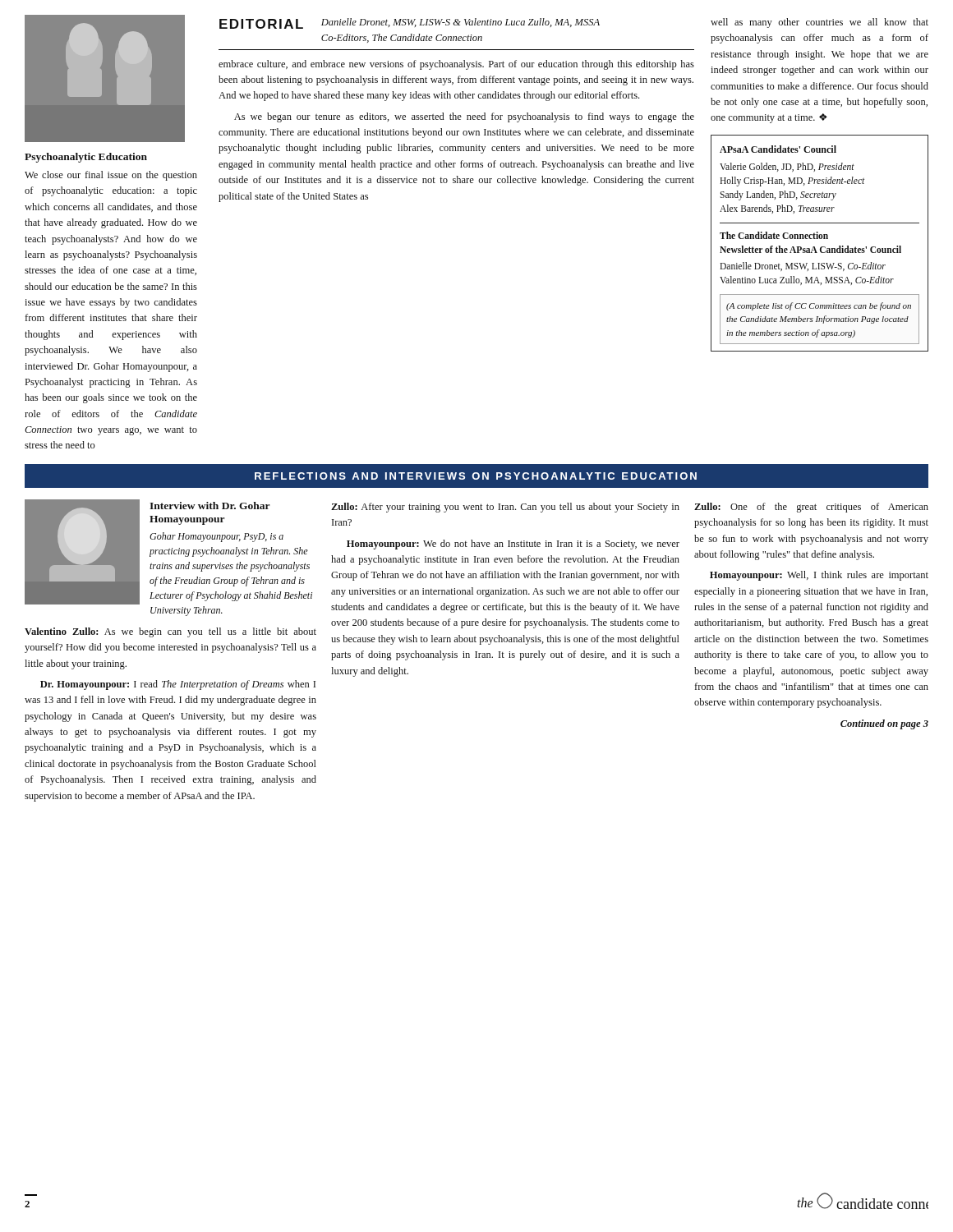Select the element starting "Zullo: One of the great critiques"
953x1232 pixels.
(811, 616)
